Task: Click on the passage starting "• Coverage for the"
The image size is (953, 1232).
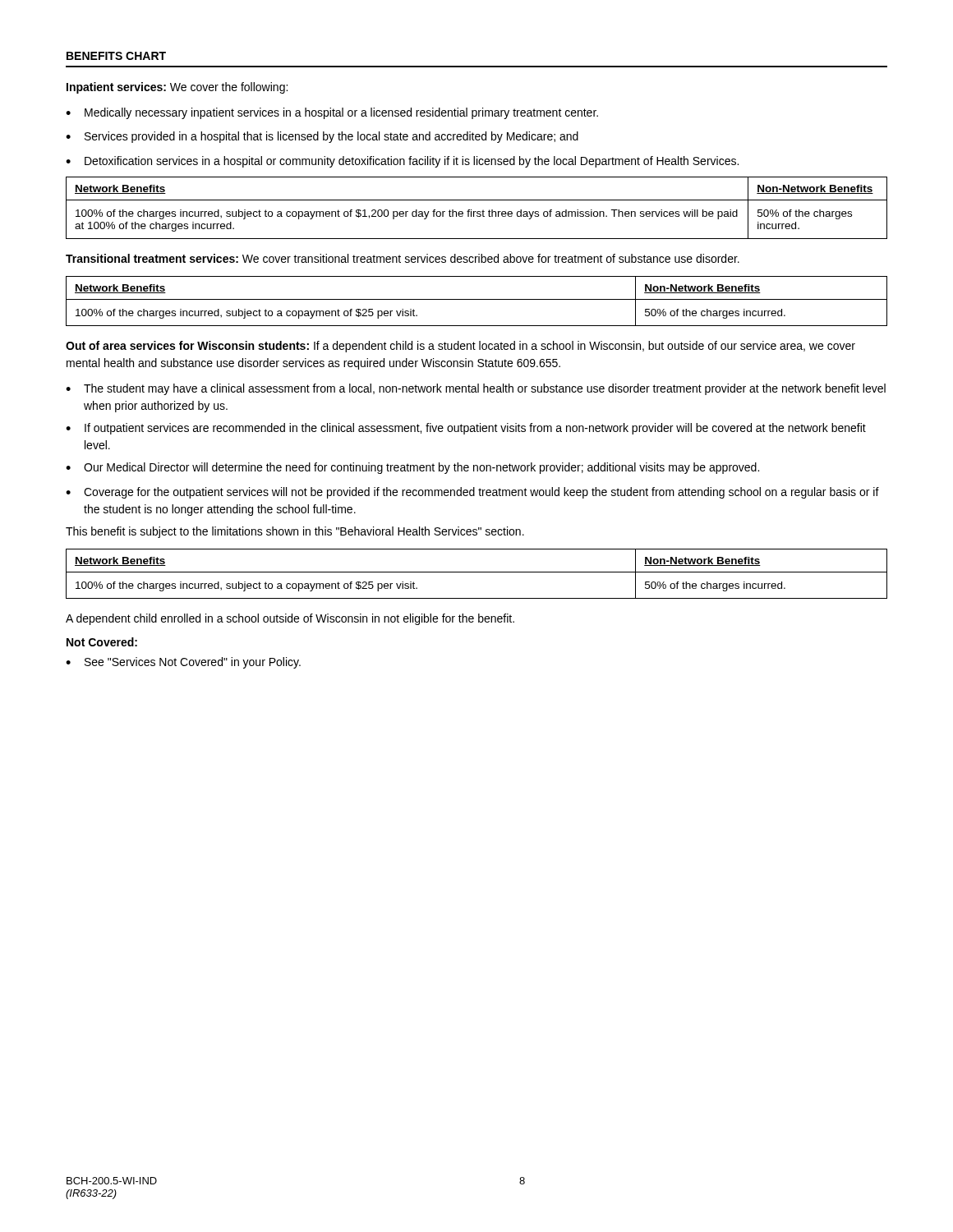Action: click(476, 501)
